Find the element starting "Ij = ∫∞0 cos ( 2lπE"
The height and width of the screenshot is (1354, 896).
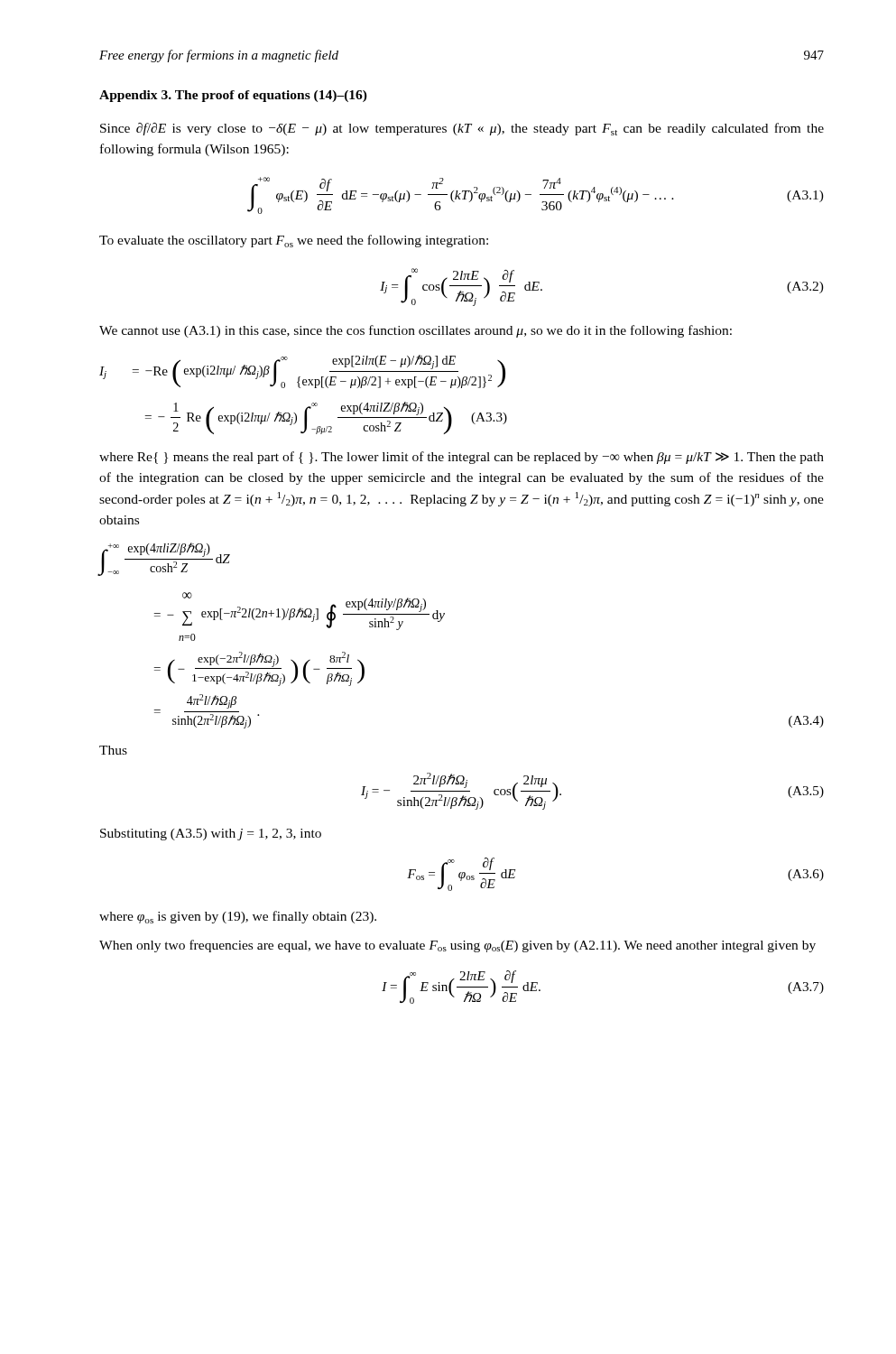(465, 286)
